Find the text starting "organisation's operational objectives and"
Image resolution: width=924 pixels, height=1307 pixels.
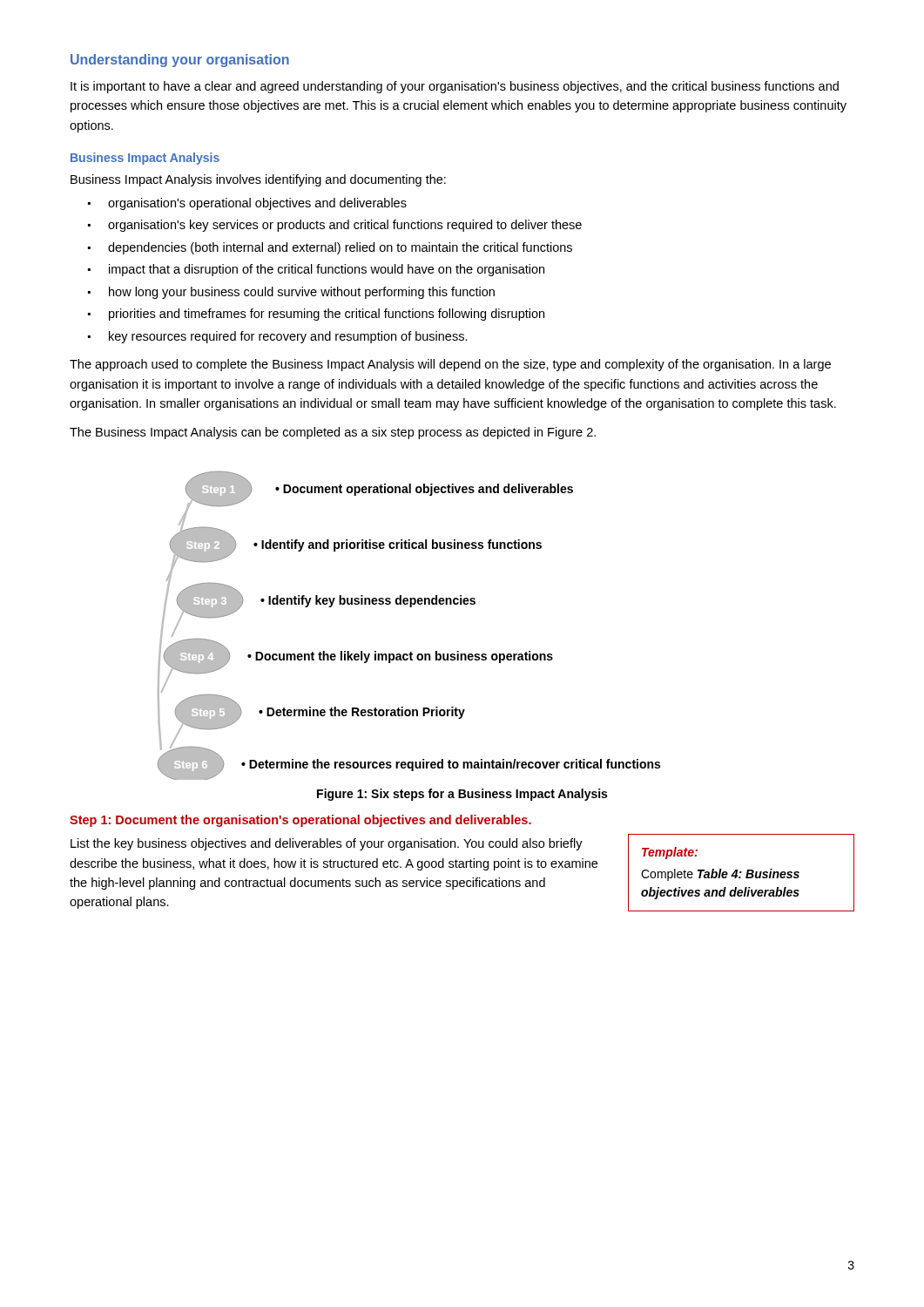coord(257,203)
